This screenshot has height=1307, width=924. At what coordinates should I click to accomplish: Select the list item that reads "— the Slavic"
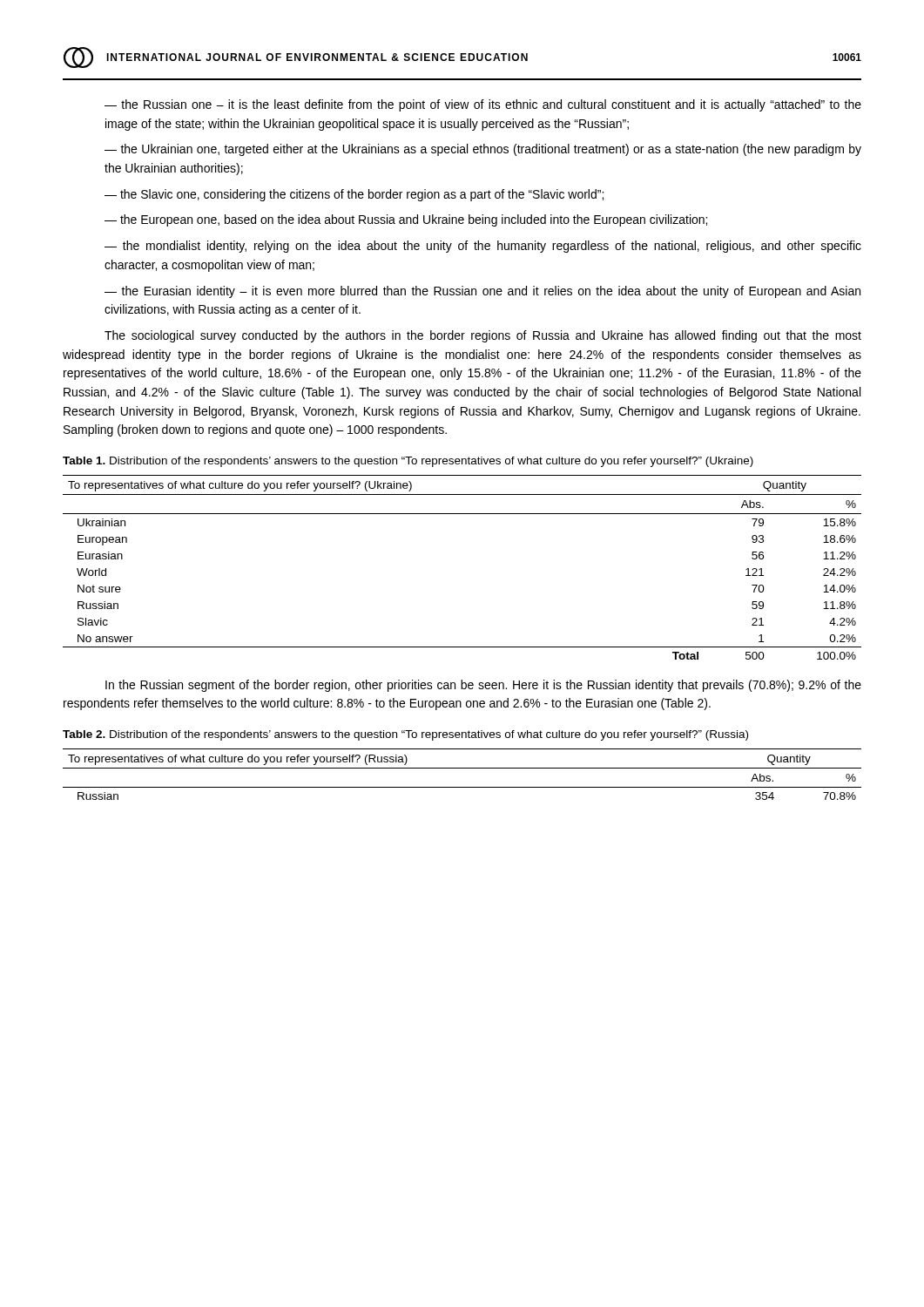[x=355, y=194]
